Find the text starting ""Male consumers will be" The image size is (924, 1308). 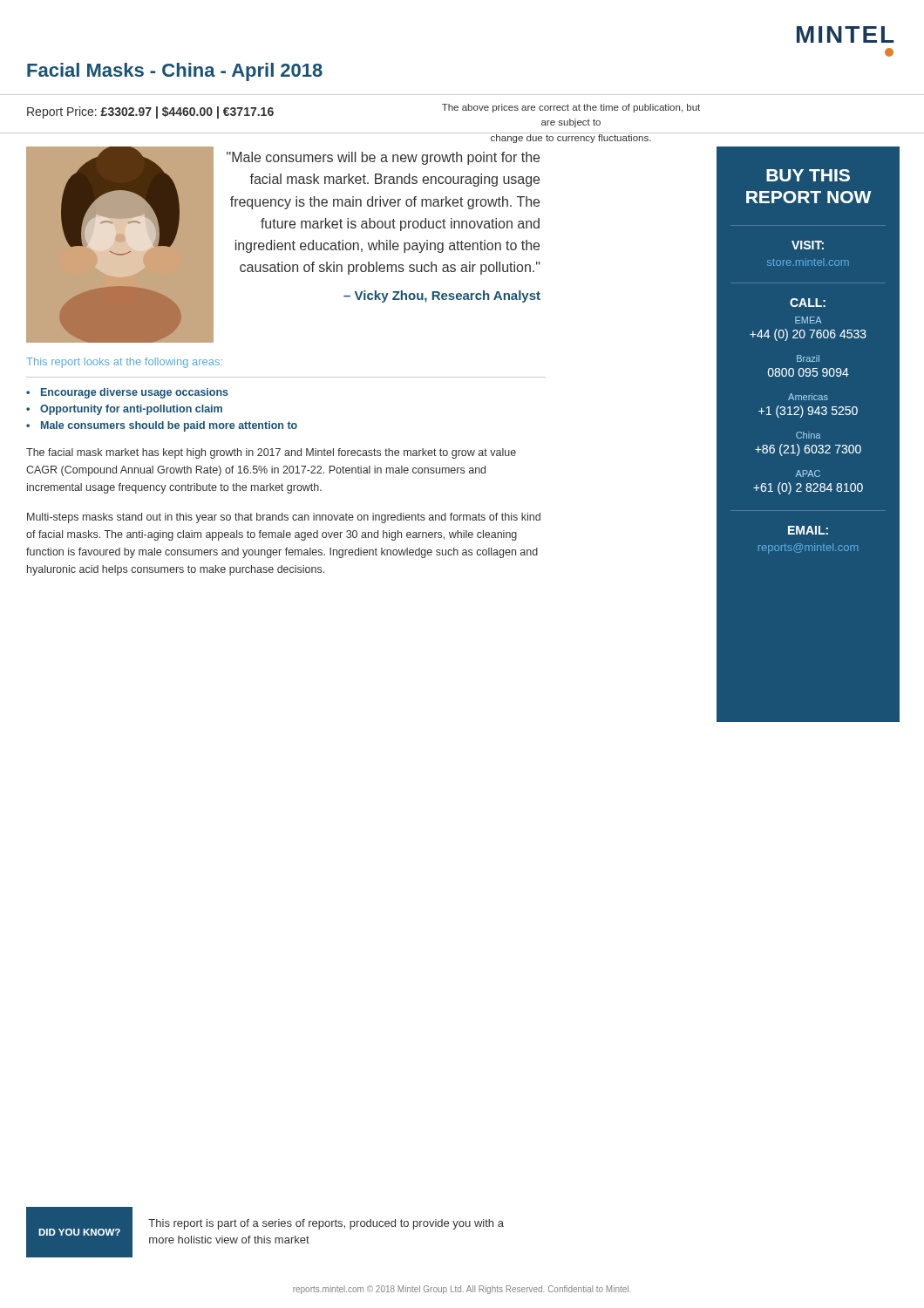[x=383, y=224]
